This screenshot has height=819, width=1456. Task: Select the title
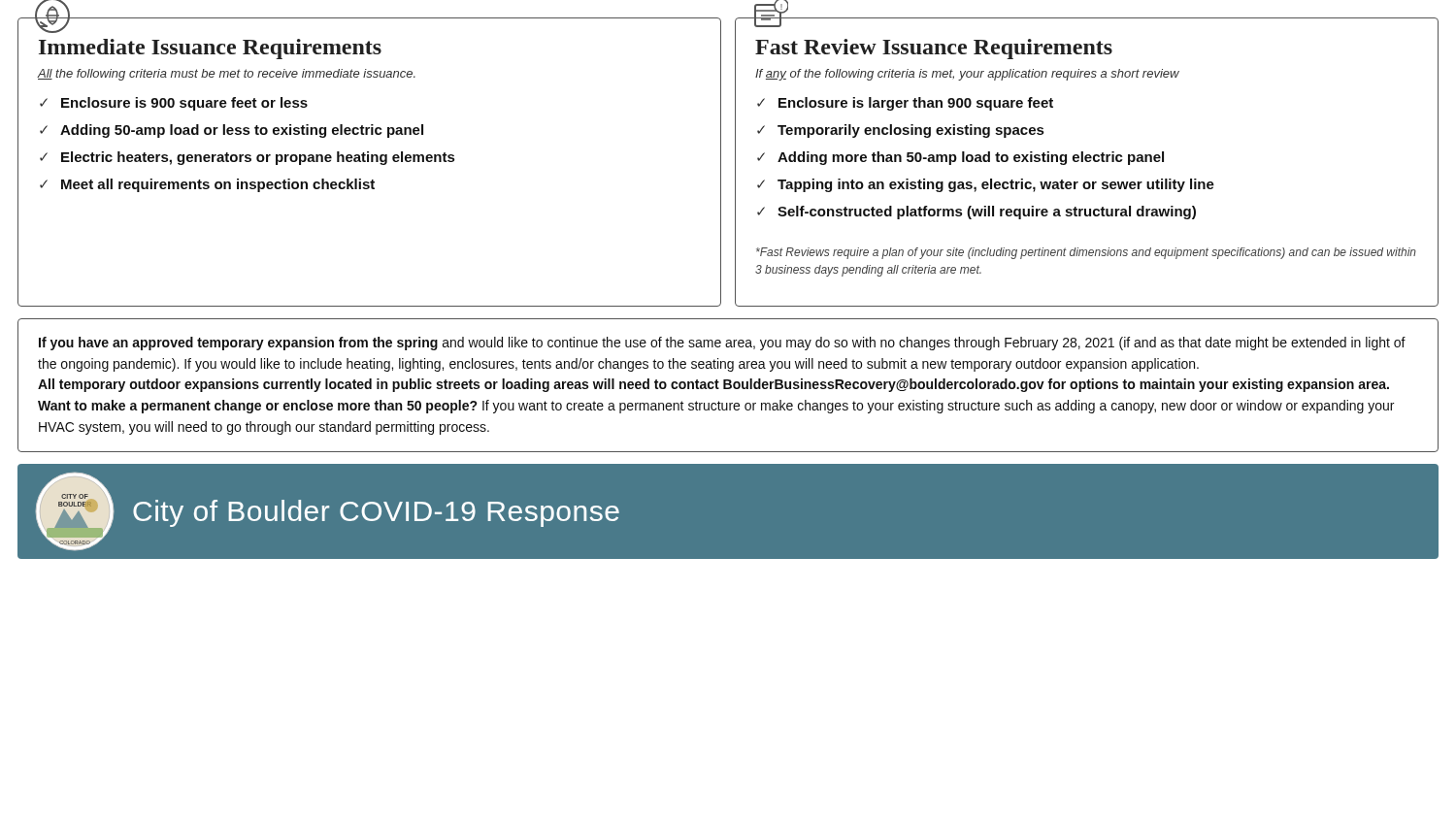(x=376, y=511)
